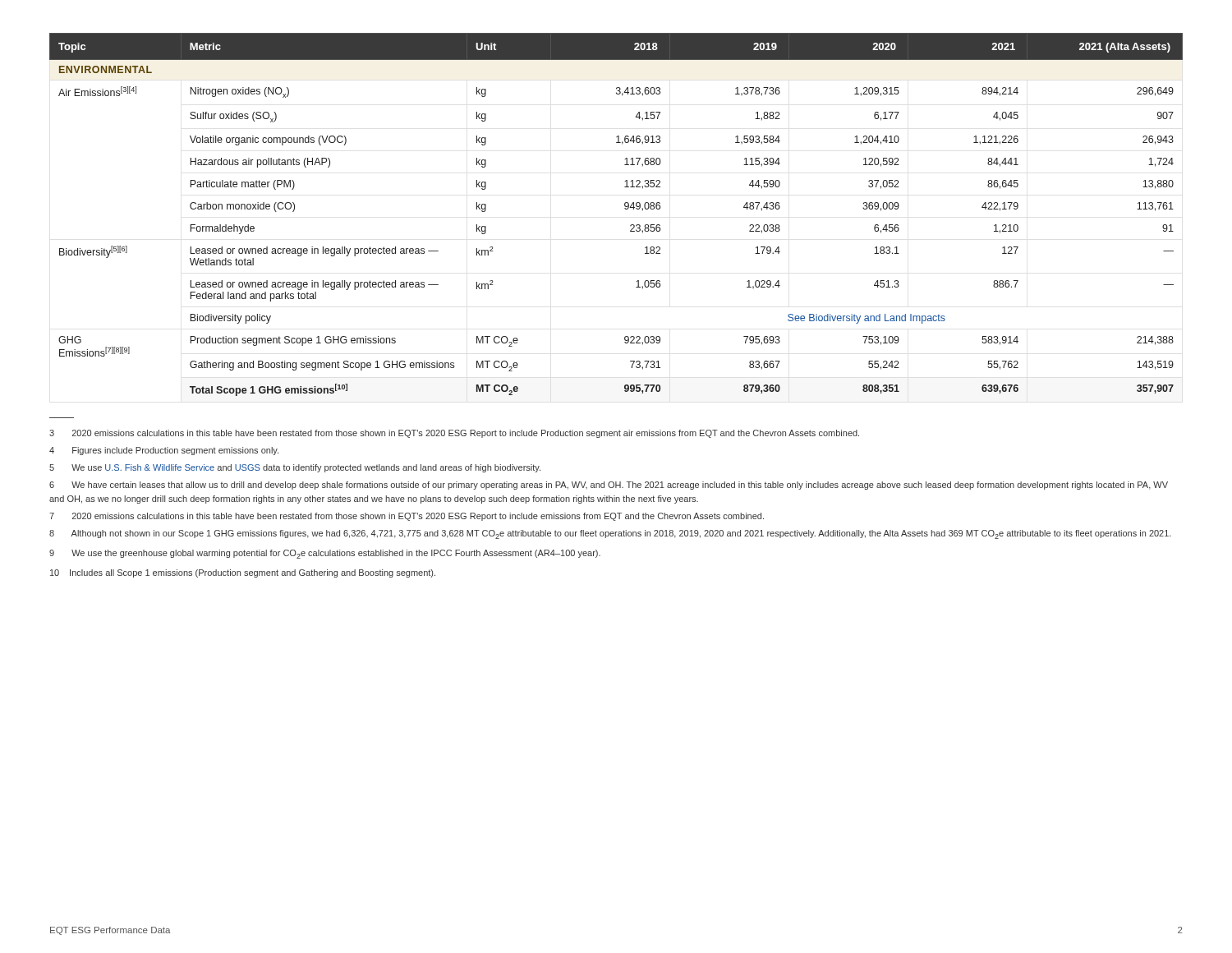Find the table that mentions "Hazardous air pollutants (HAP)"
Image resolution: width=1232 pixels, height=953 pixels.
pyautogui.click(x=616, y=218)
